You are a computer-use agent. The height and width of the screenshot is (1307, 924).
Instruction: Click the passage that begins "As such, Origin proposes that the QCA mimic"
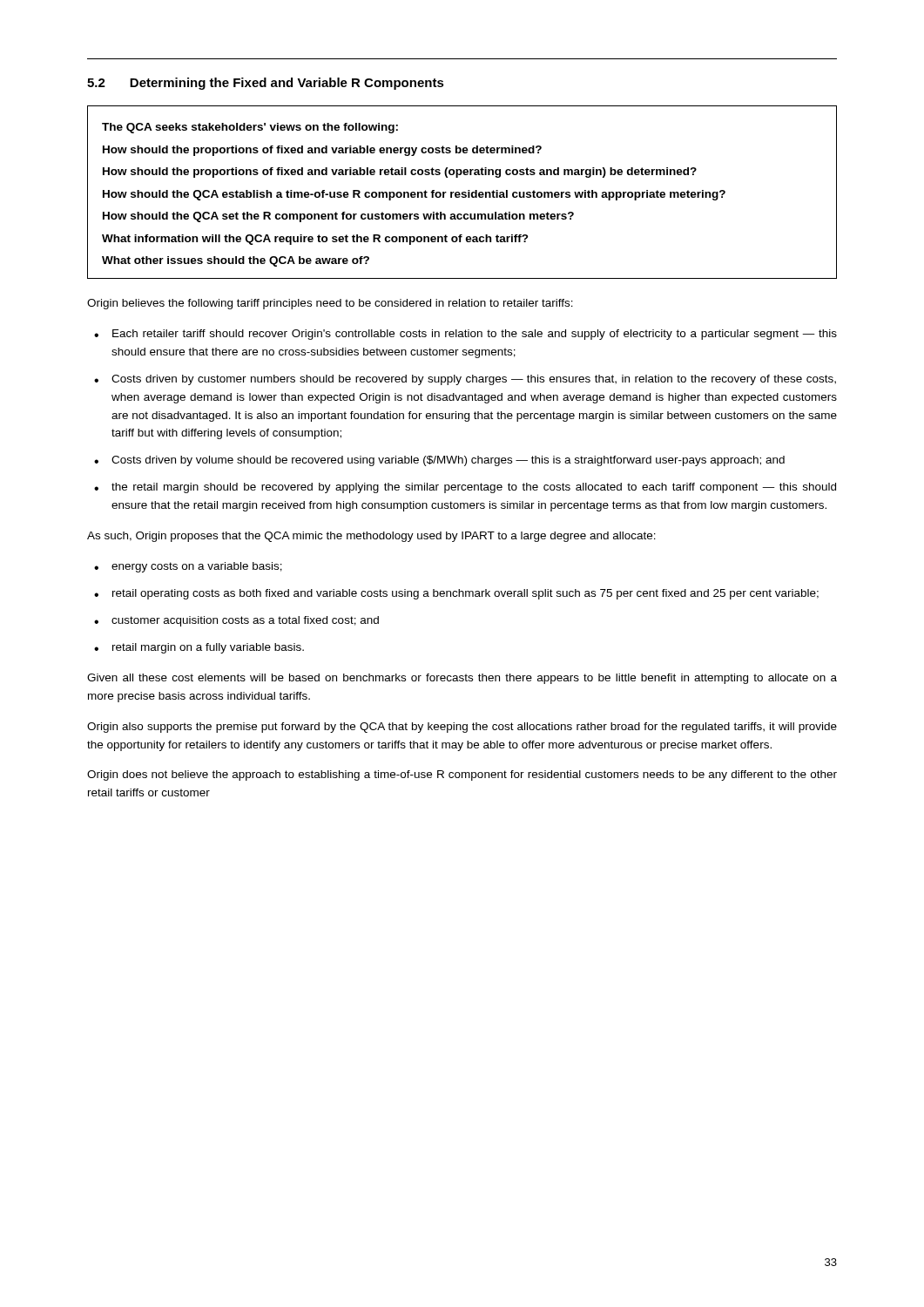(372, 536)
